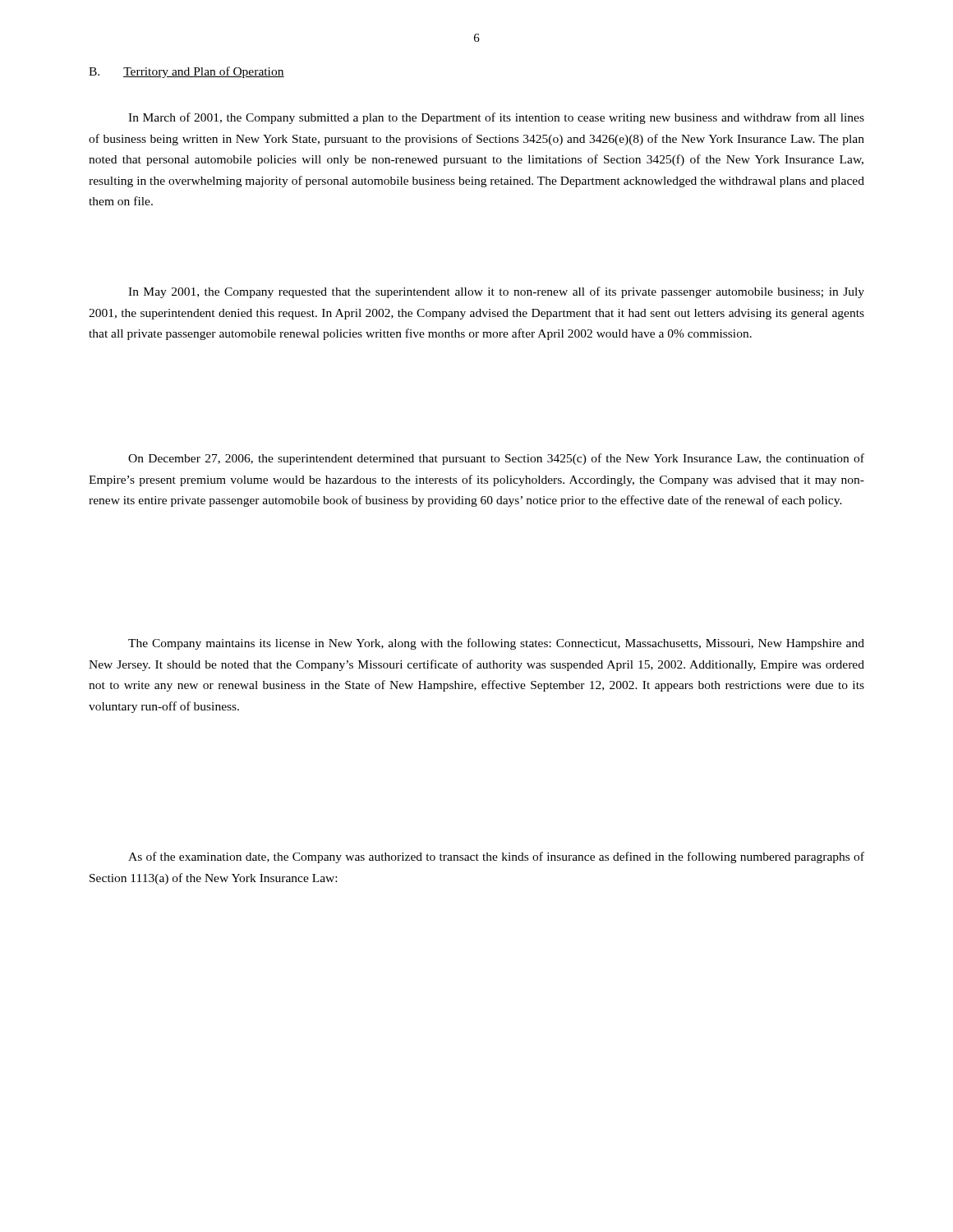
Task: Point to the region starting "In March of"
Action: pos(476,159)
